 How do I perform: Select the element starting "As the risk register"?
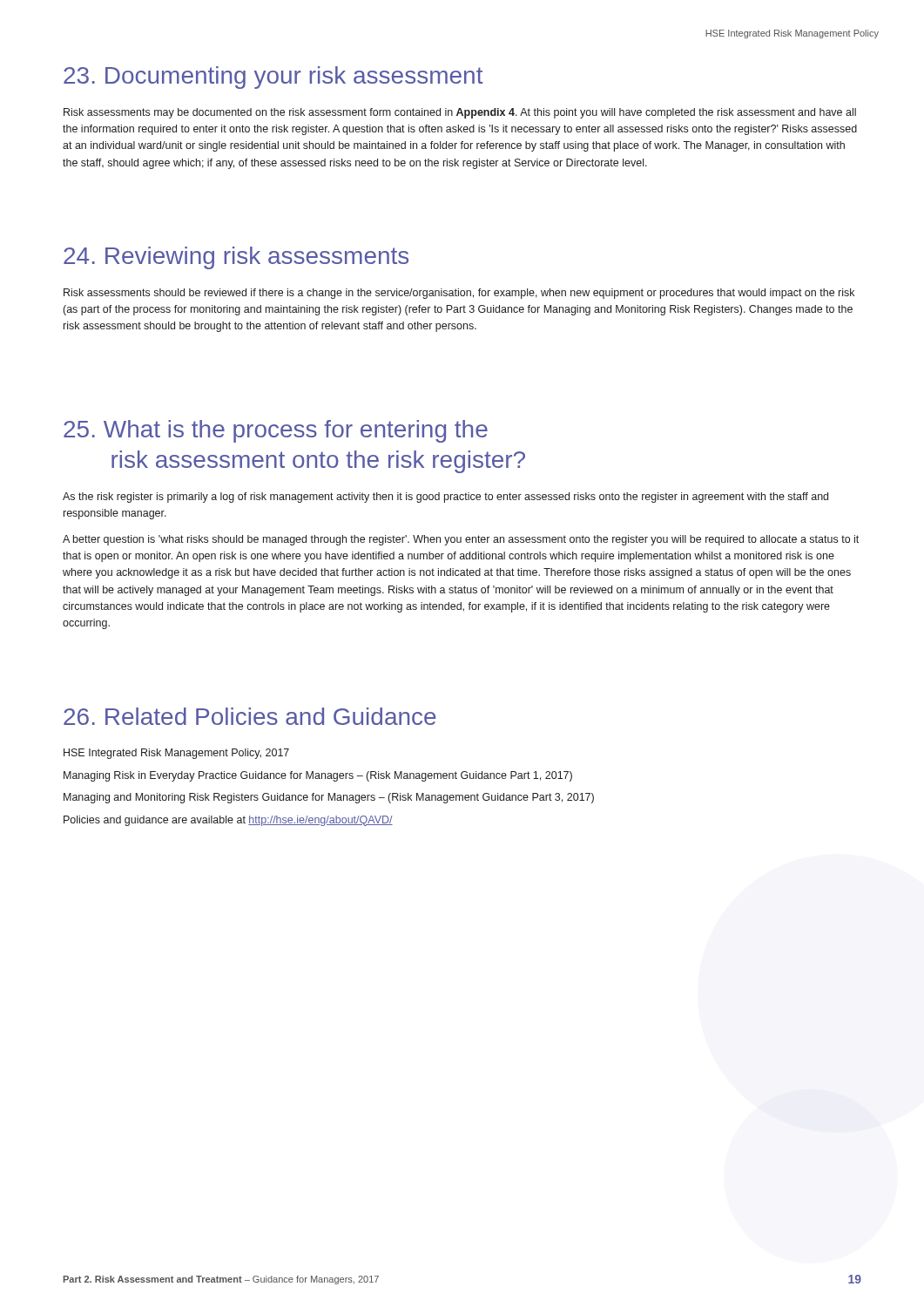(x=446, y=505)
